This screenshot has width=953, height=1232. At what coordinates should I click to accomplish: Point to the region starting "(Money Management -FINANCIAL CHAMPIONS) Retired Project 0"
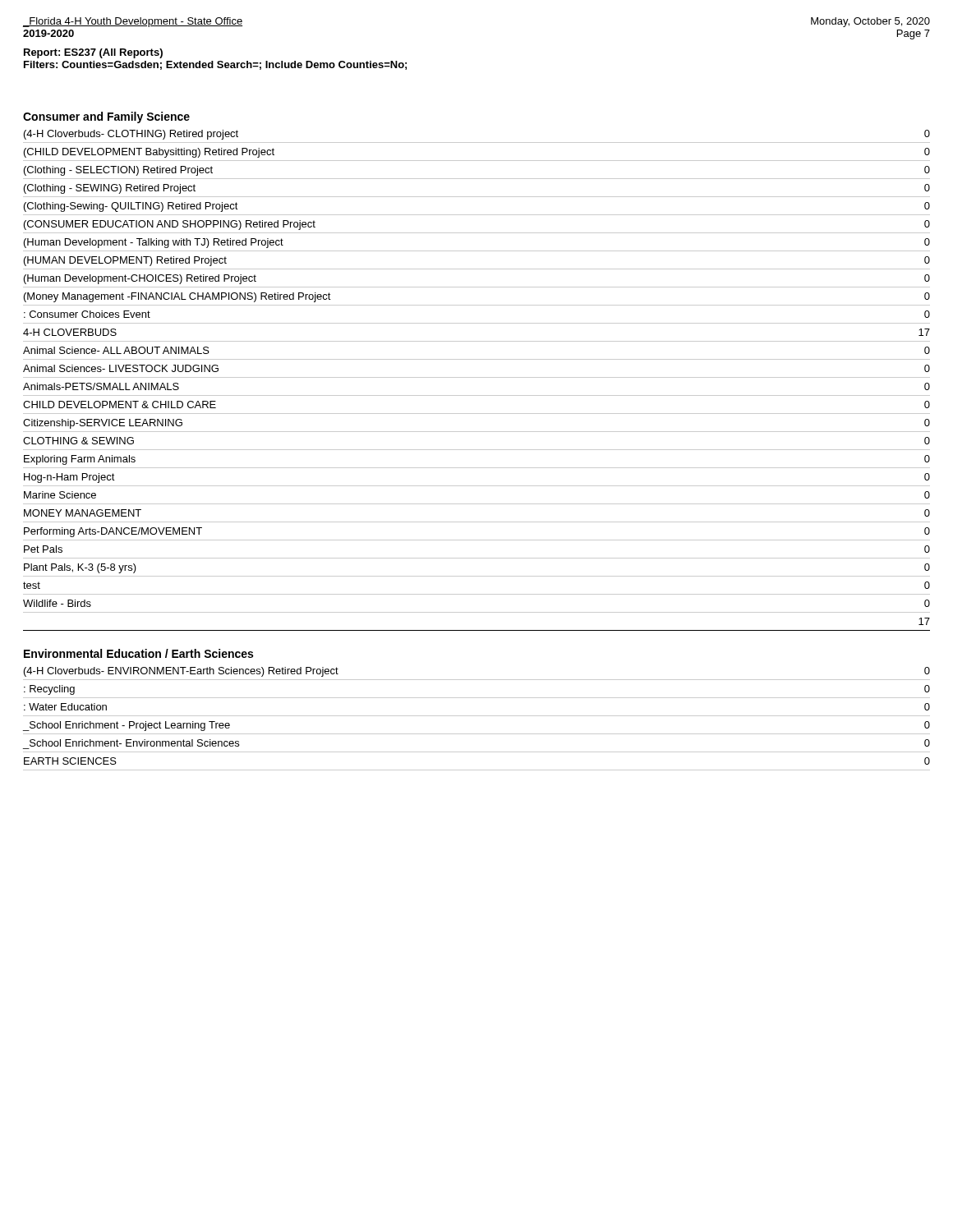pyautogui.click(x=476, y=296)
